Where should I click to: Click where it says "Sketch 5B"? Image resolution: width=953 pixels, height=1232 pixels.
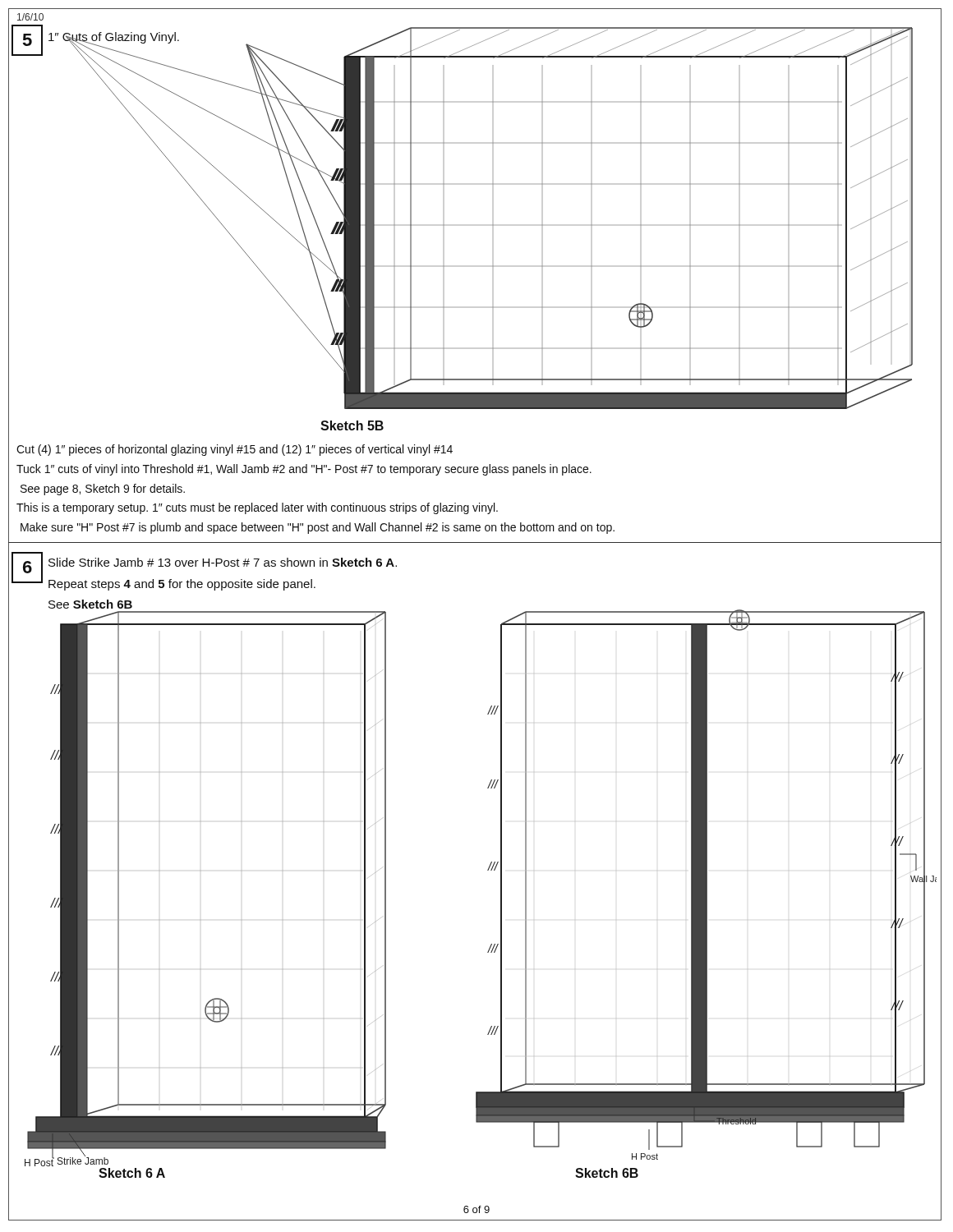[352, 426]
